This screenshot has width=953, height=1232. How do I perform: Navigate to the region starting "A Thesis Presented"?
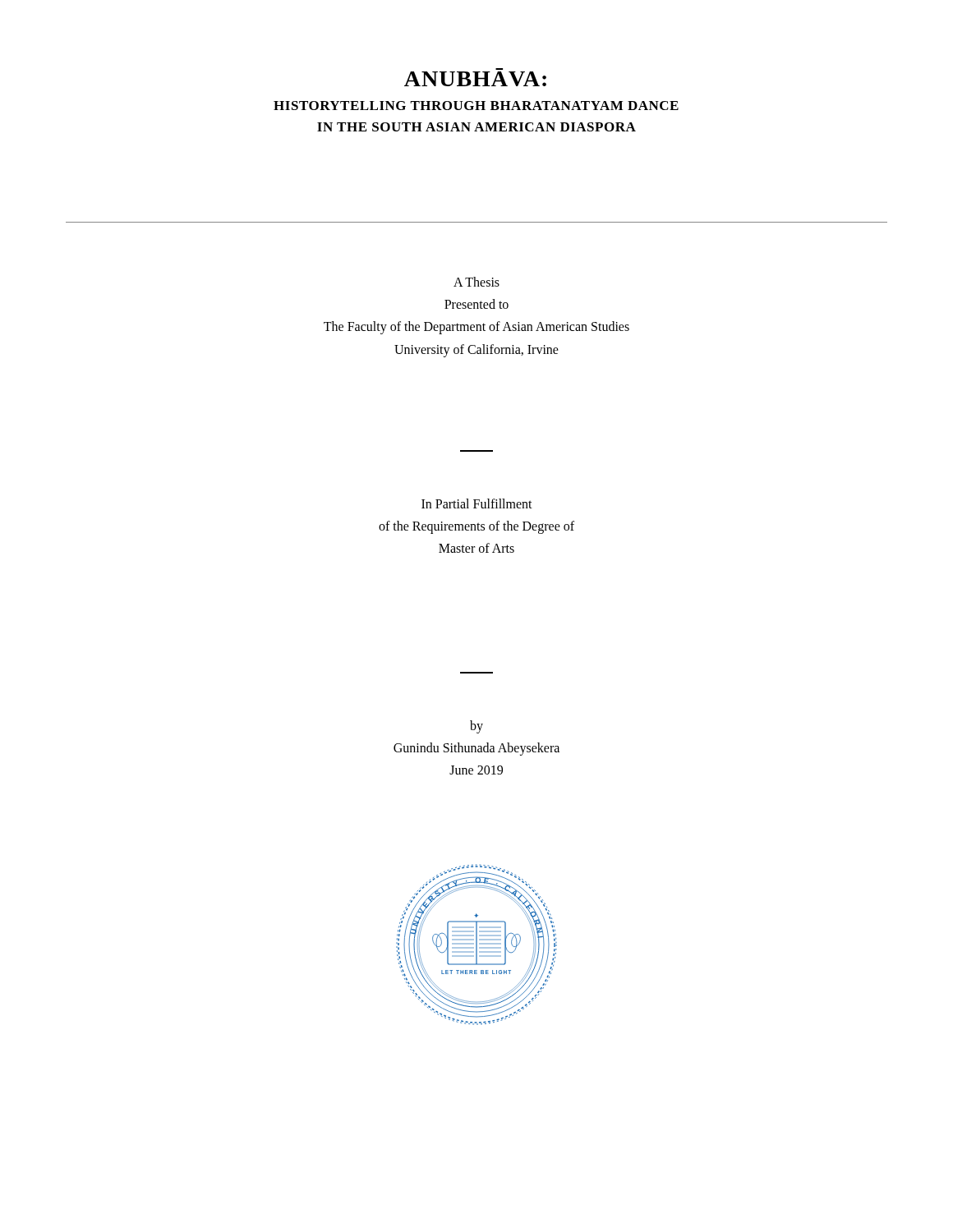coord(476,316)
